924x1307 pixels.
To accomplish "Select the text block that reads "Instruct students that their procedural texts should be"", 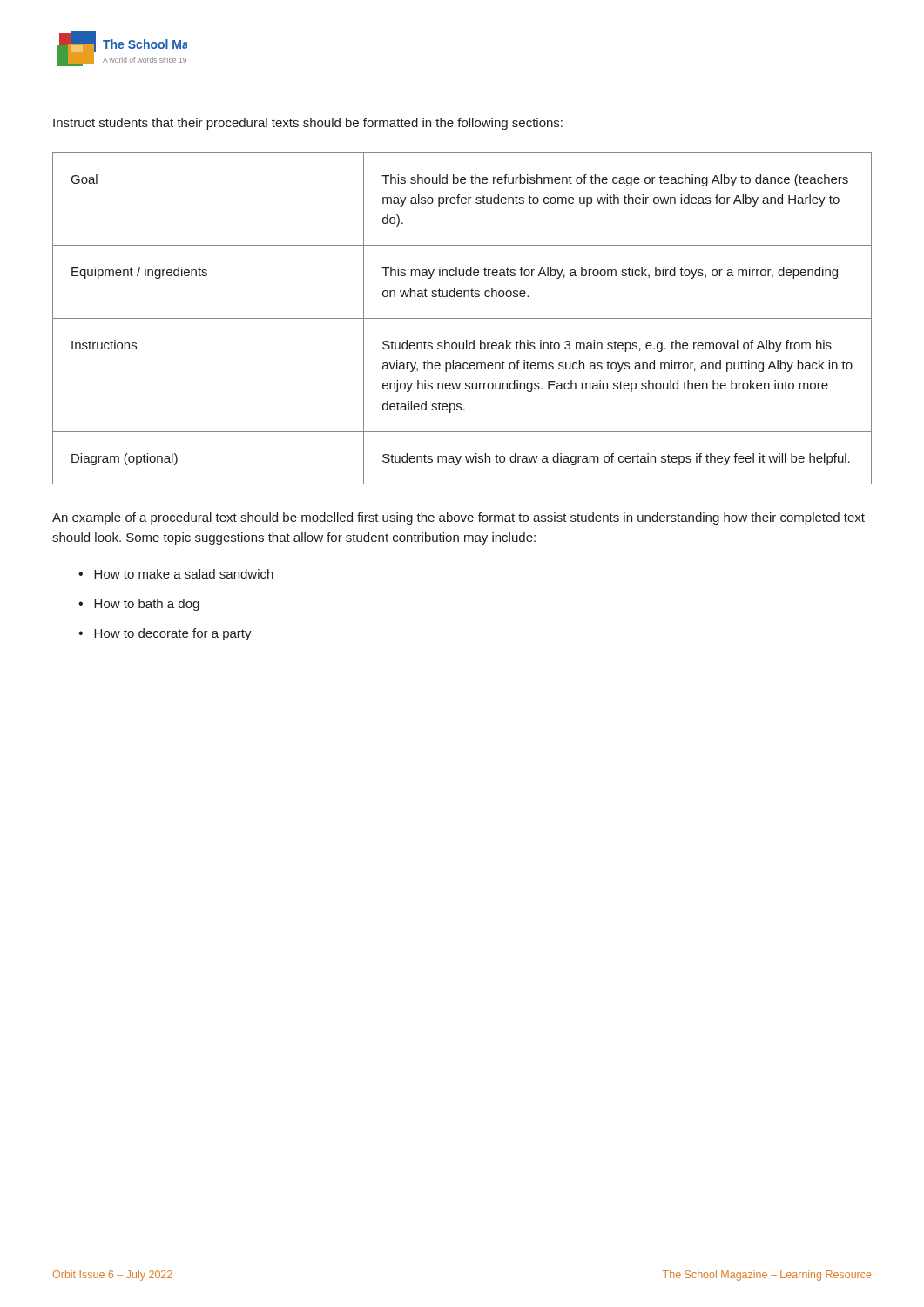I will pos(308,122).
